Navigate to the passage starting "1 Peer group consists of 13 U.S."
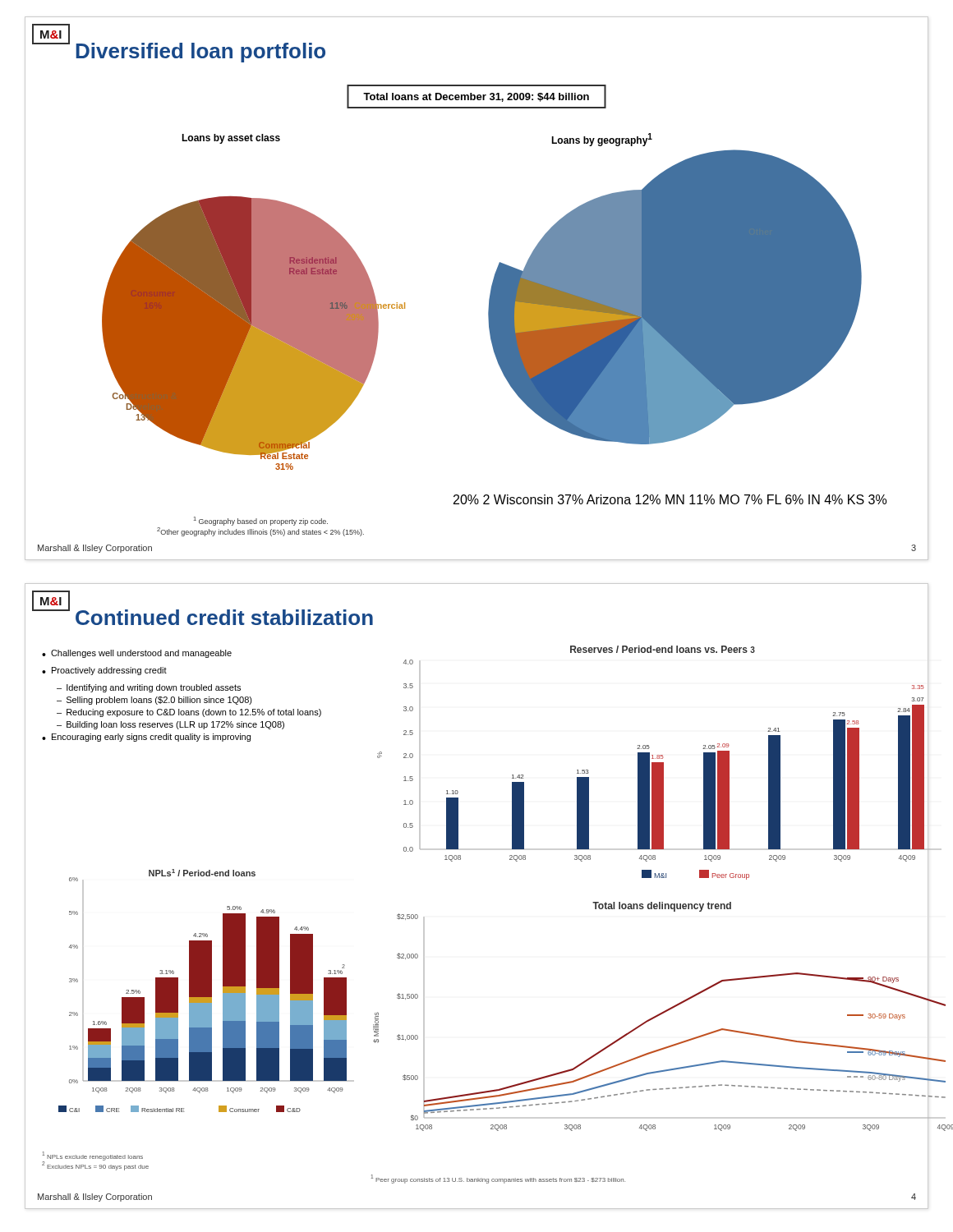 (498, 1178)
